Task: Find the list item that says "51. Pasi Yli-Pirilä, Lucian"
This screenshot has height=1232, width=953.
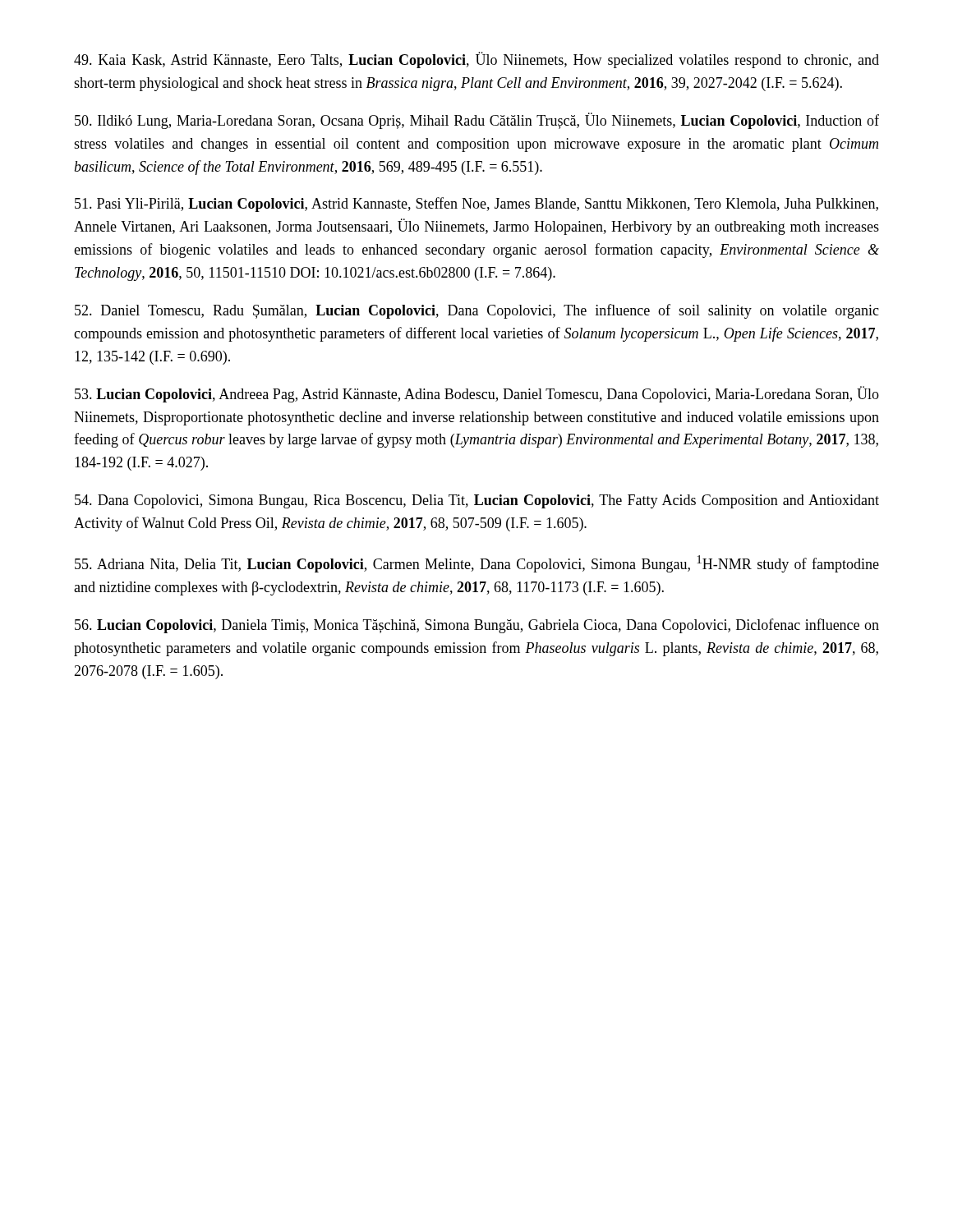Action: pyautogui.click(x=476, y=238)
